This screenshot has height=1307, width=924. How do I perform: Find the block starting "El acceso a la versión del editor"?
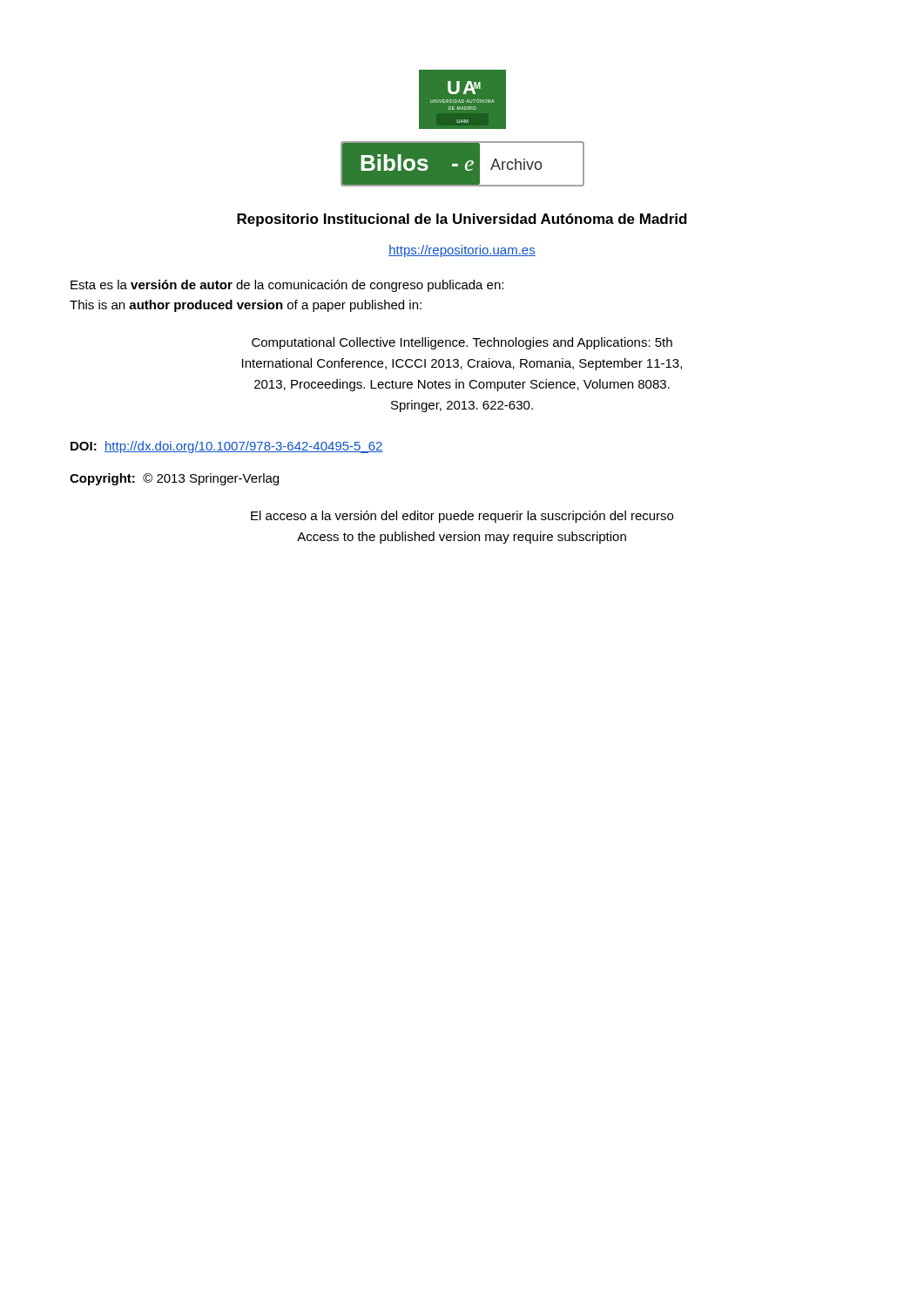click(462, 526)
